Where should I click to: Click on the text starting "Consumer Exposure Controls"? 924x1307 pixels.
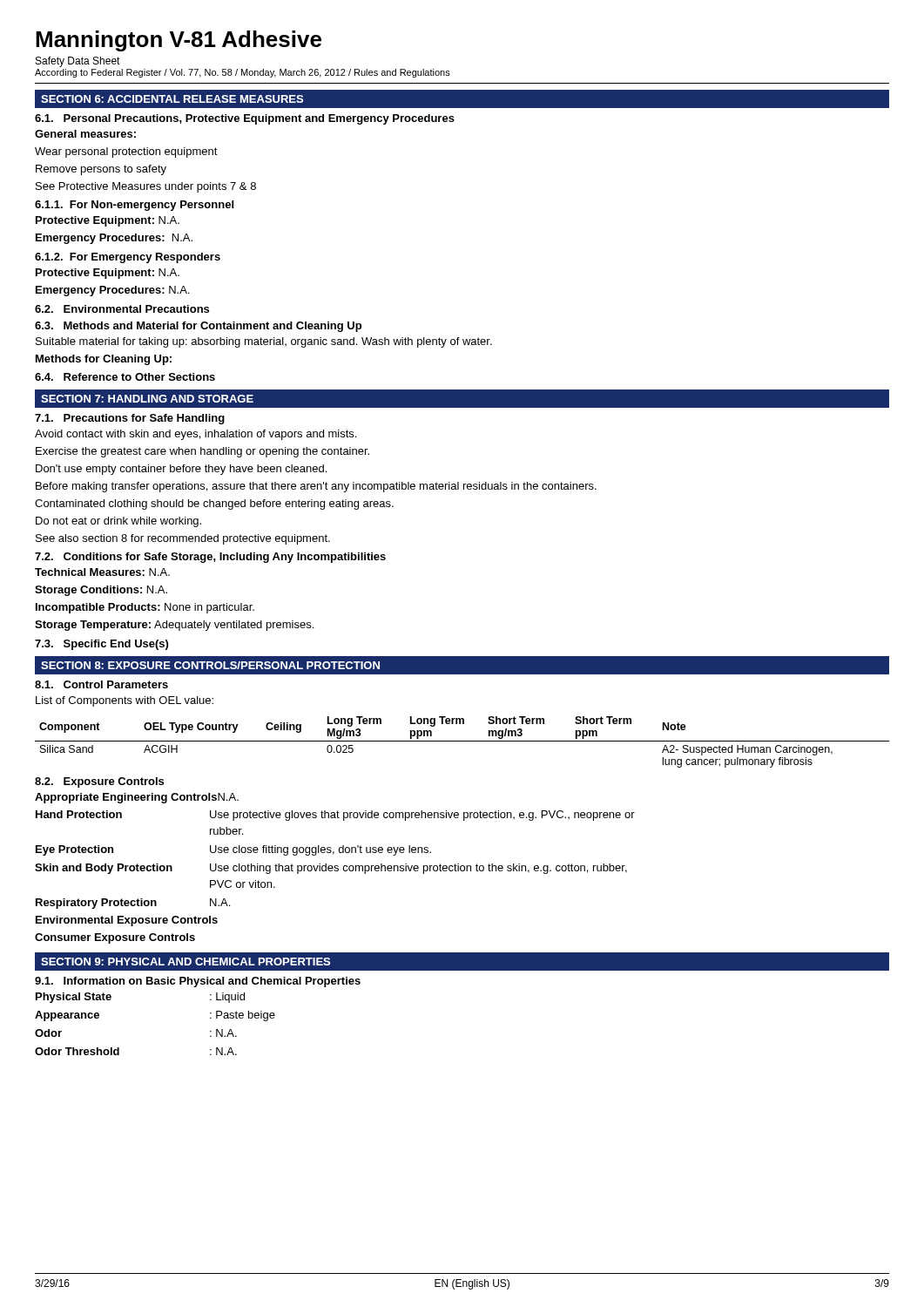[x=115, y=937]
